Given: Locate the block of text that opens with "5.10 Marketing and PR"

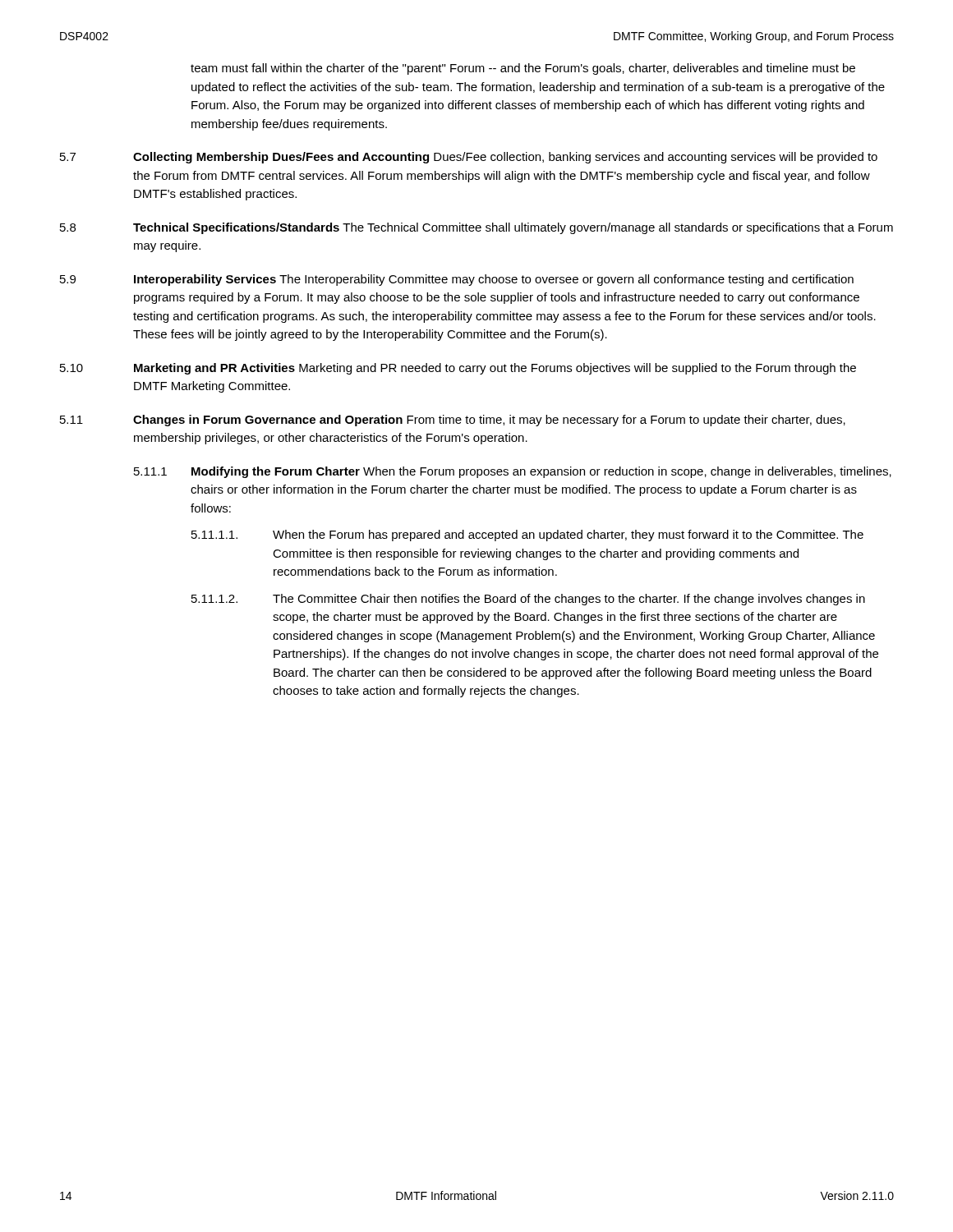Looking at the screenshot, I should point(476,377).
